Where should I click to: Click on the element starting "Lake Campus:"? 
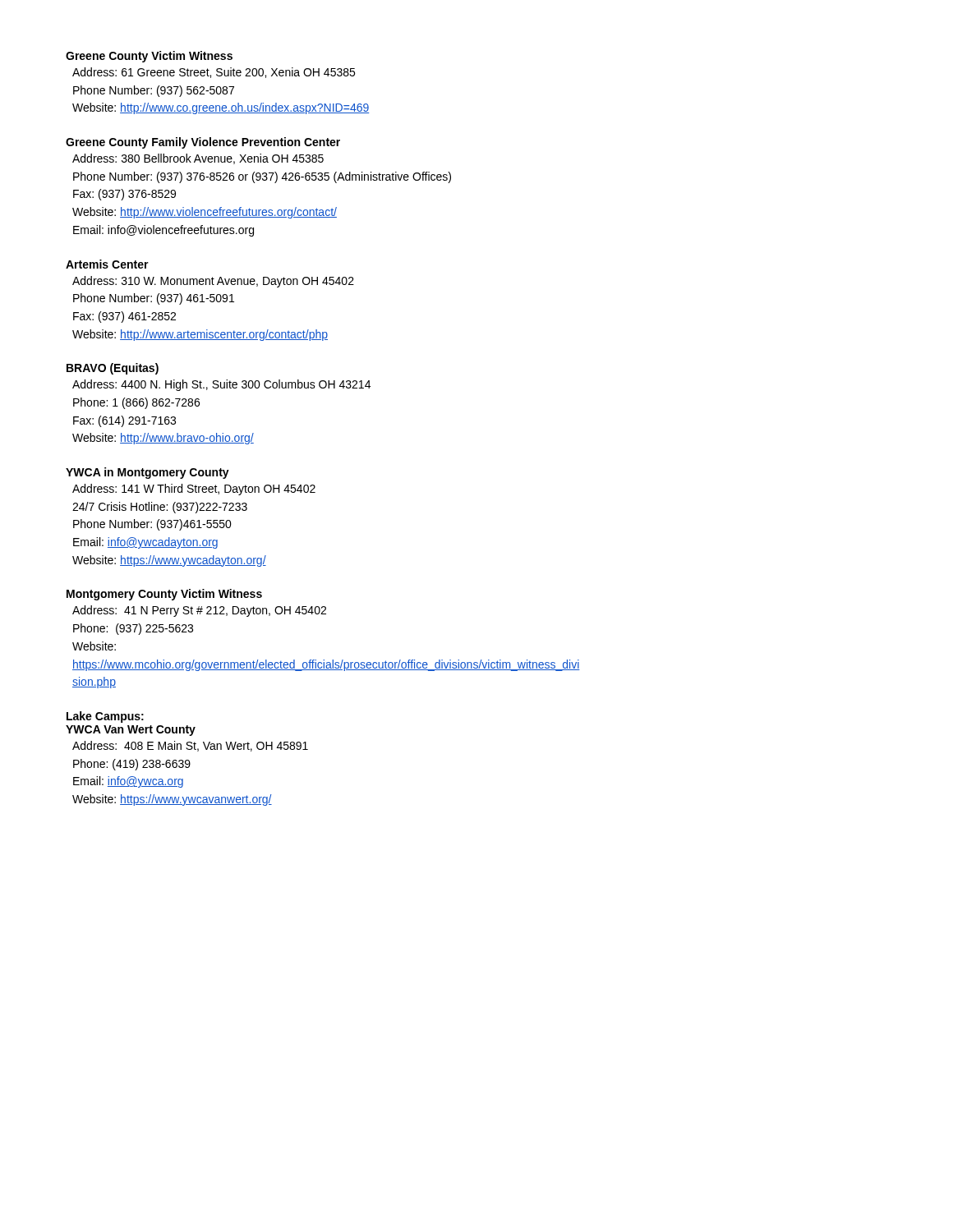pos(105,716)
